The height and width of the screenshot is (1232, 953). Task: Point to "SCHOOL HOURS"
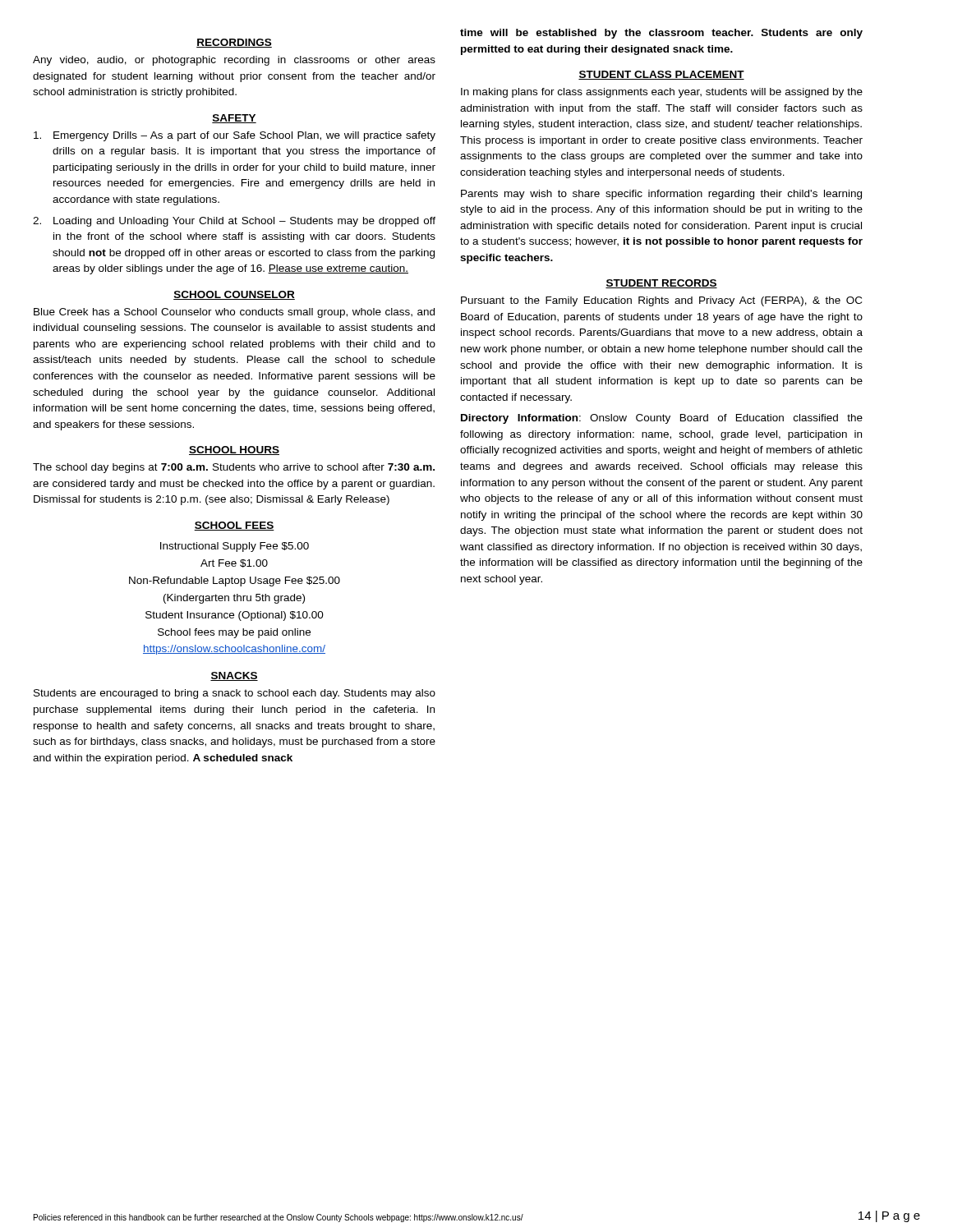tap(234, 450)
